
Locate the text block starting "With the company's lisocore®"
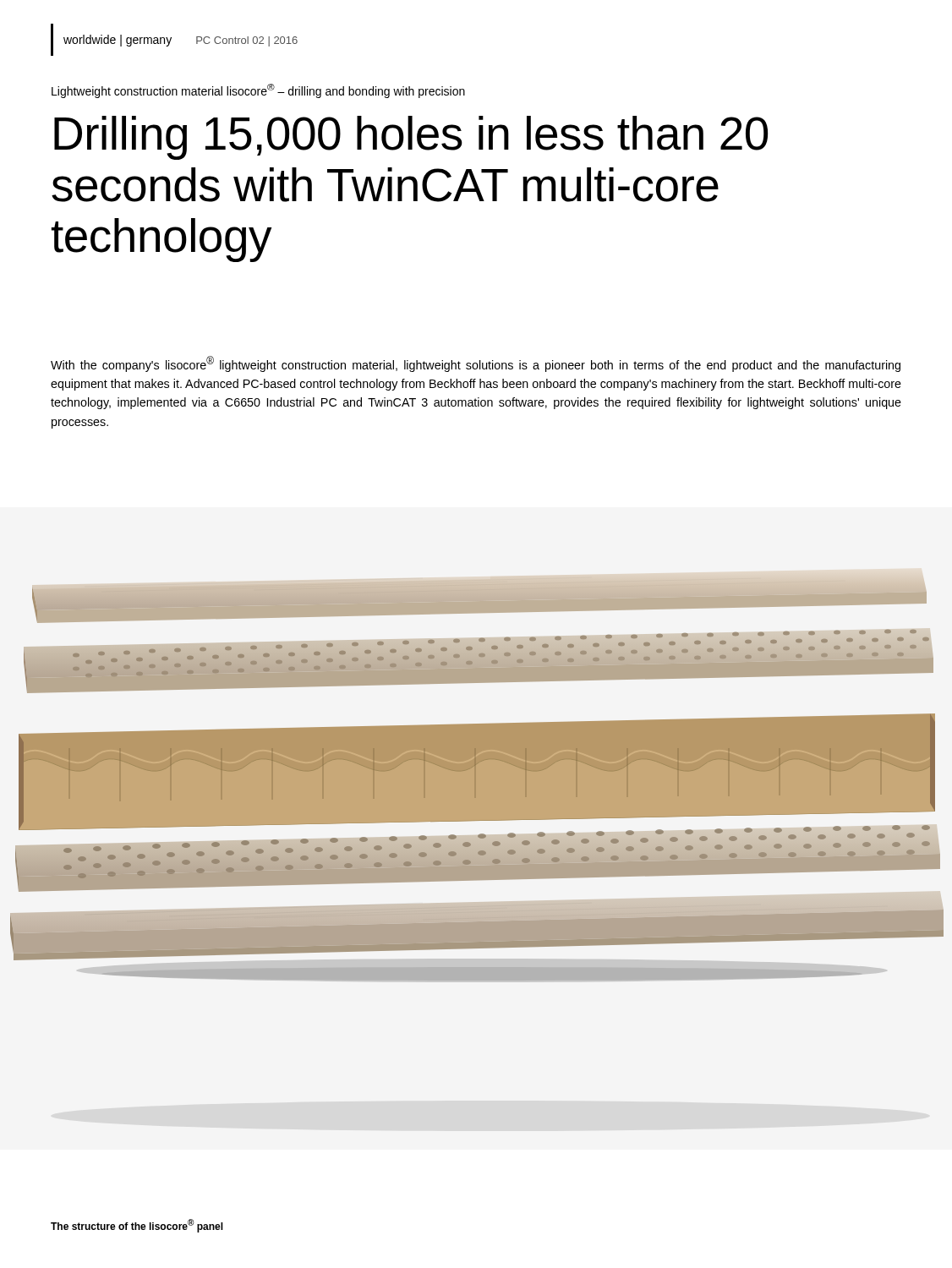pos(476,392)
